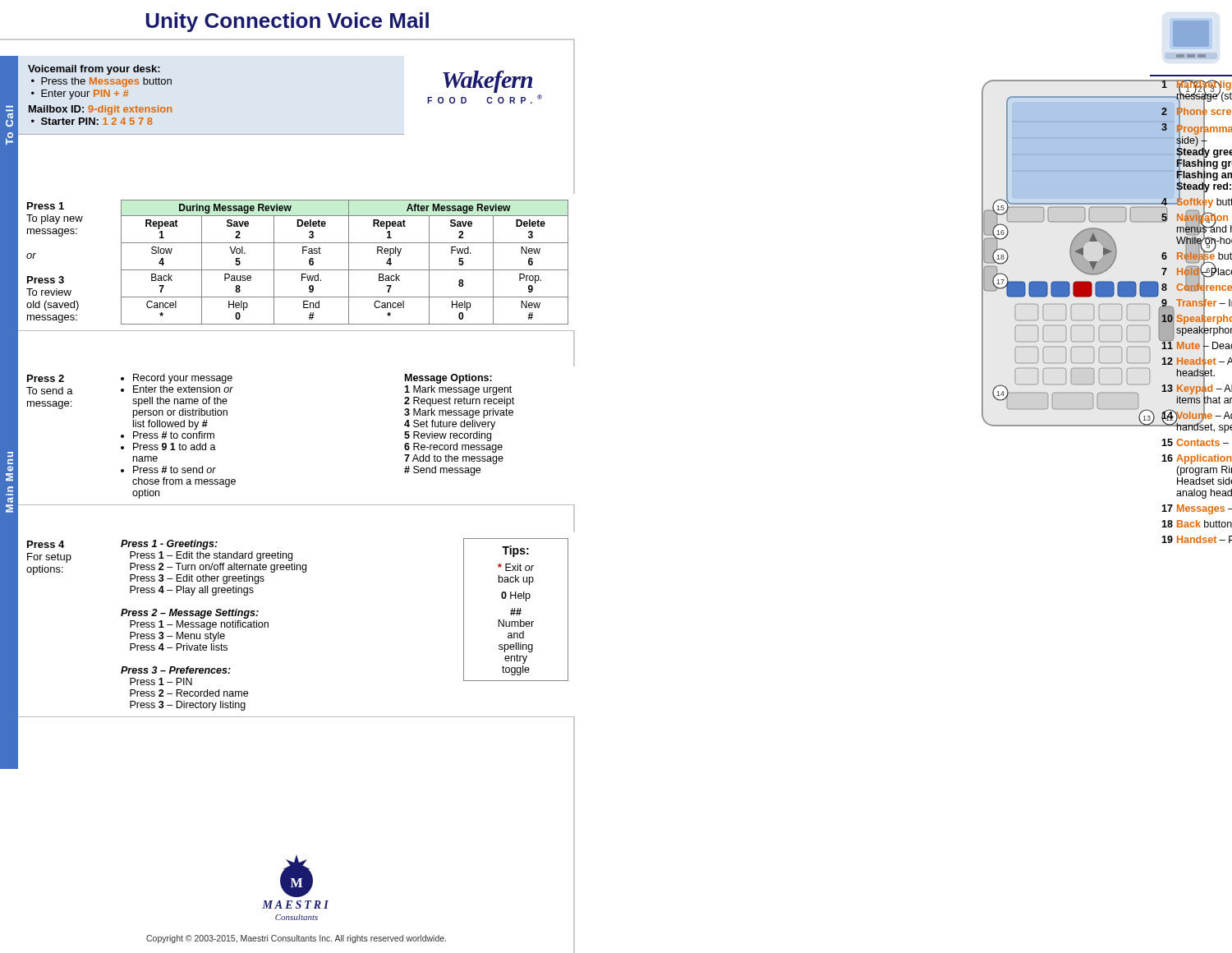Navigate to the block starting "4 Softkey buttons – Engages the associated"

(1197, 202)
